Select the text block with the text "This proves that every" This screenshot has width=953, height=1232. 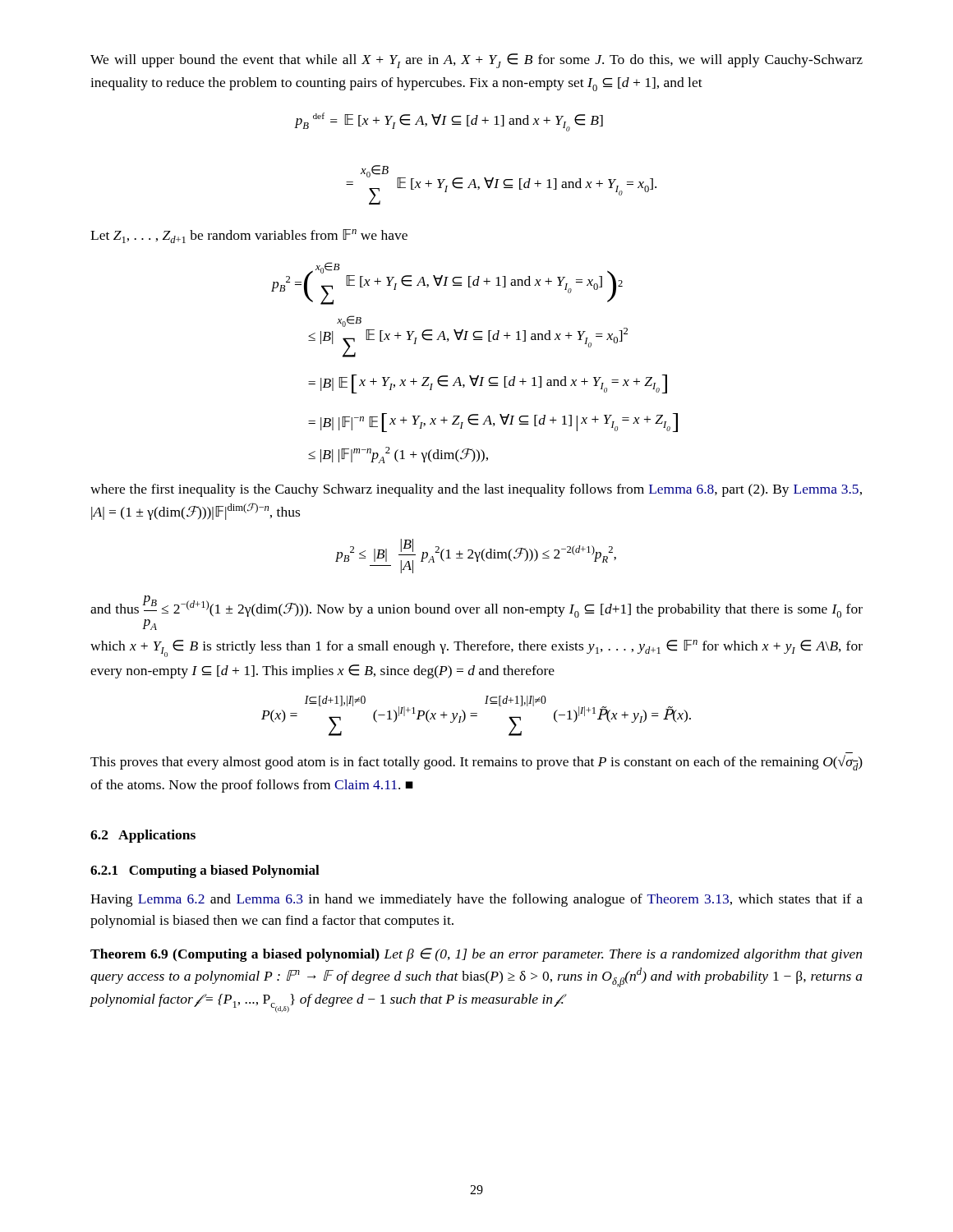(476, 773)
